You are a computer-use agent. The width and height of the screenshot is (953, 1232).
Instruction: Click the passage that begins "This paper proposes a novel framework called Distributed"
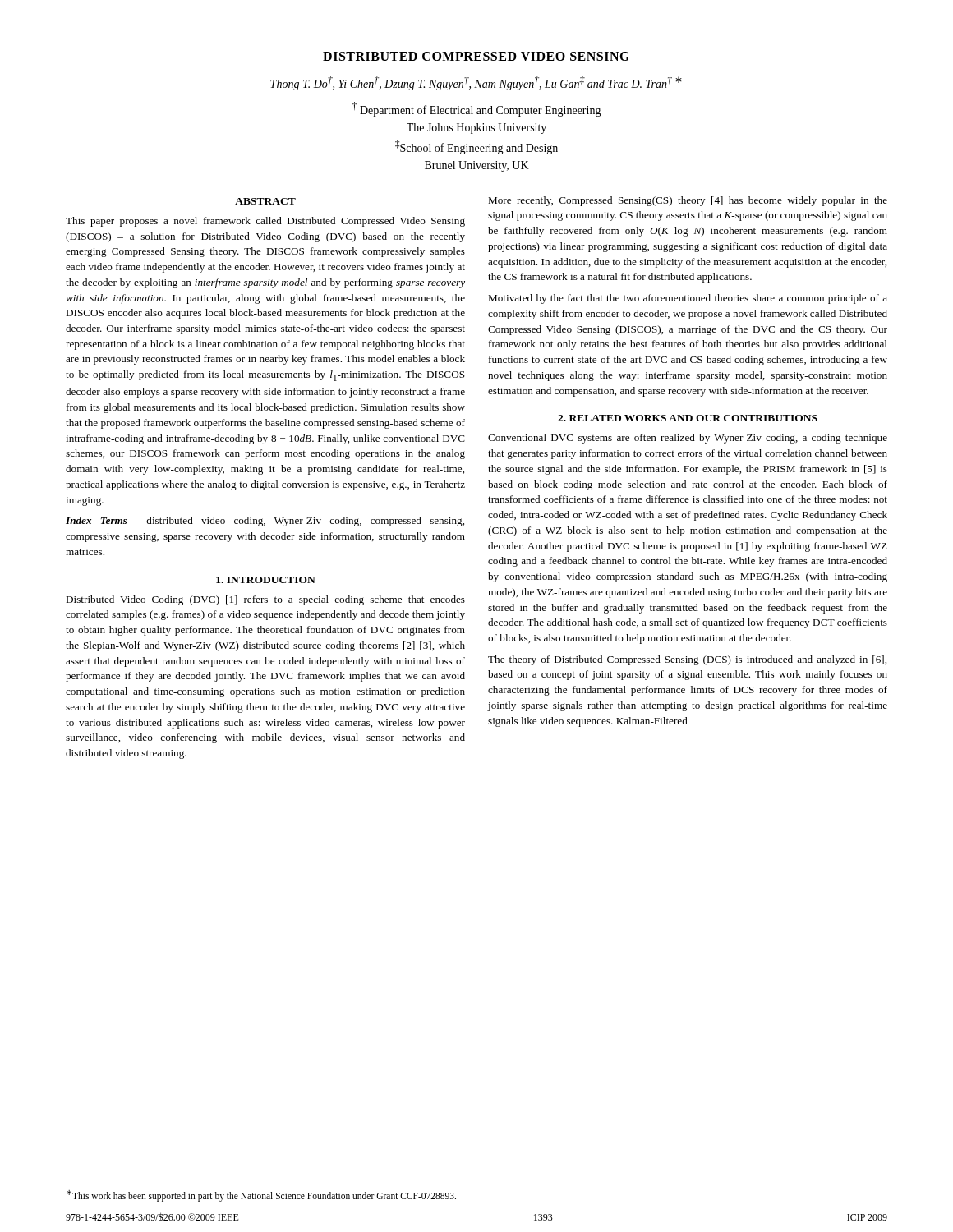pyautogui.click(x=265, y=361)
